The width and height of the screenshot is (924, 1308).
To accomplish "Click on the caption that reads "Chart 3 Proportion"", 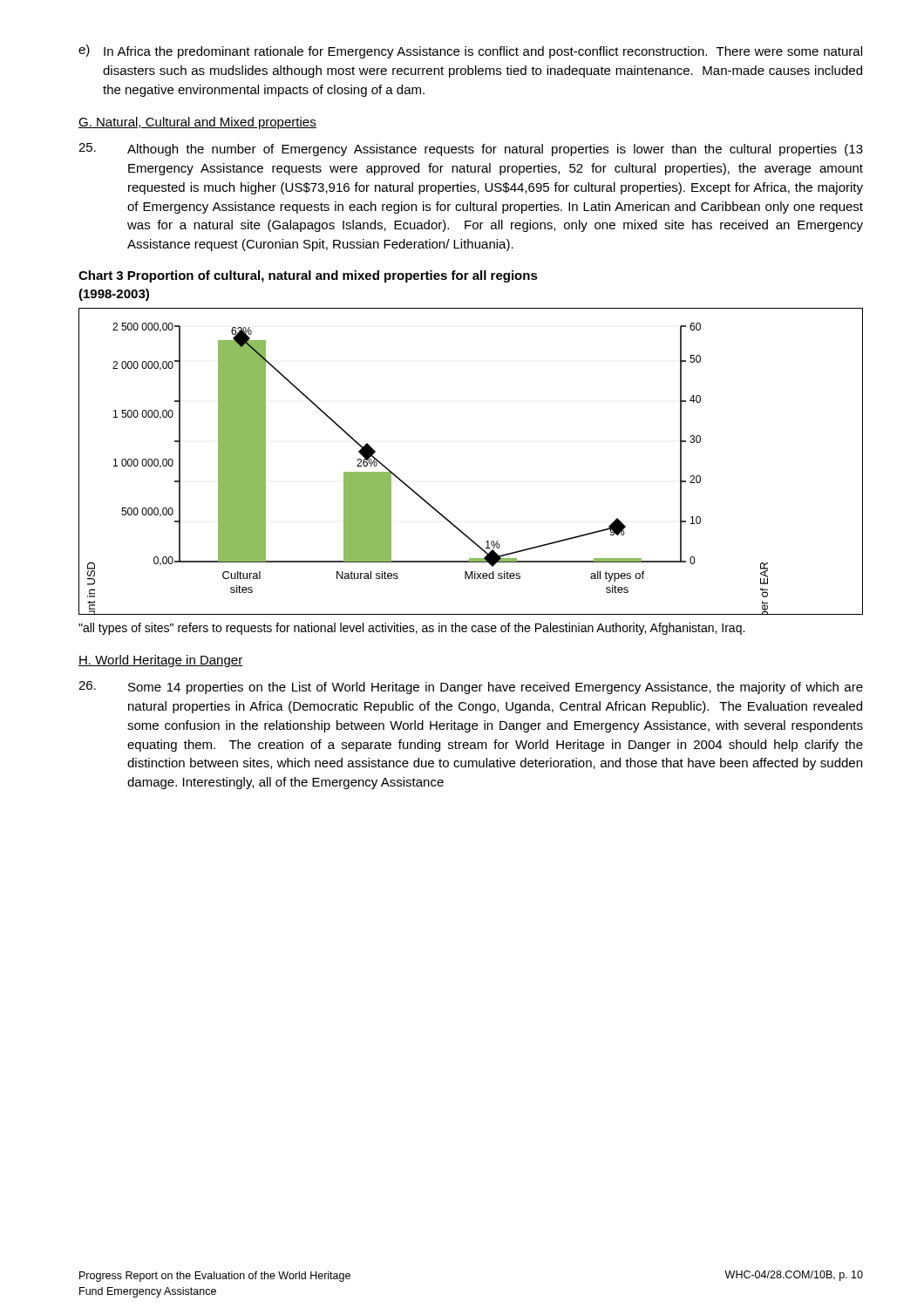I will tap(308, 284).
